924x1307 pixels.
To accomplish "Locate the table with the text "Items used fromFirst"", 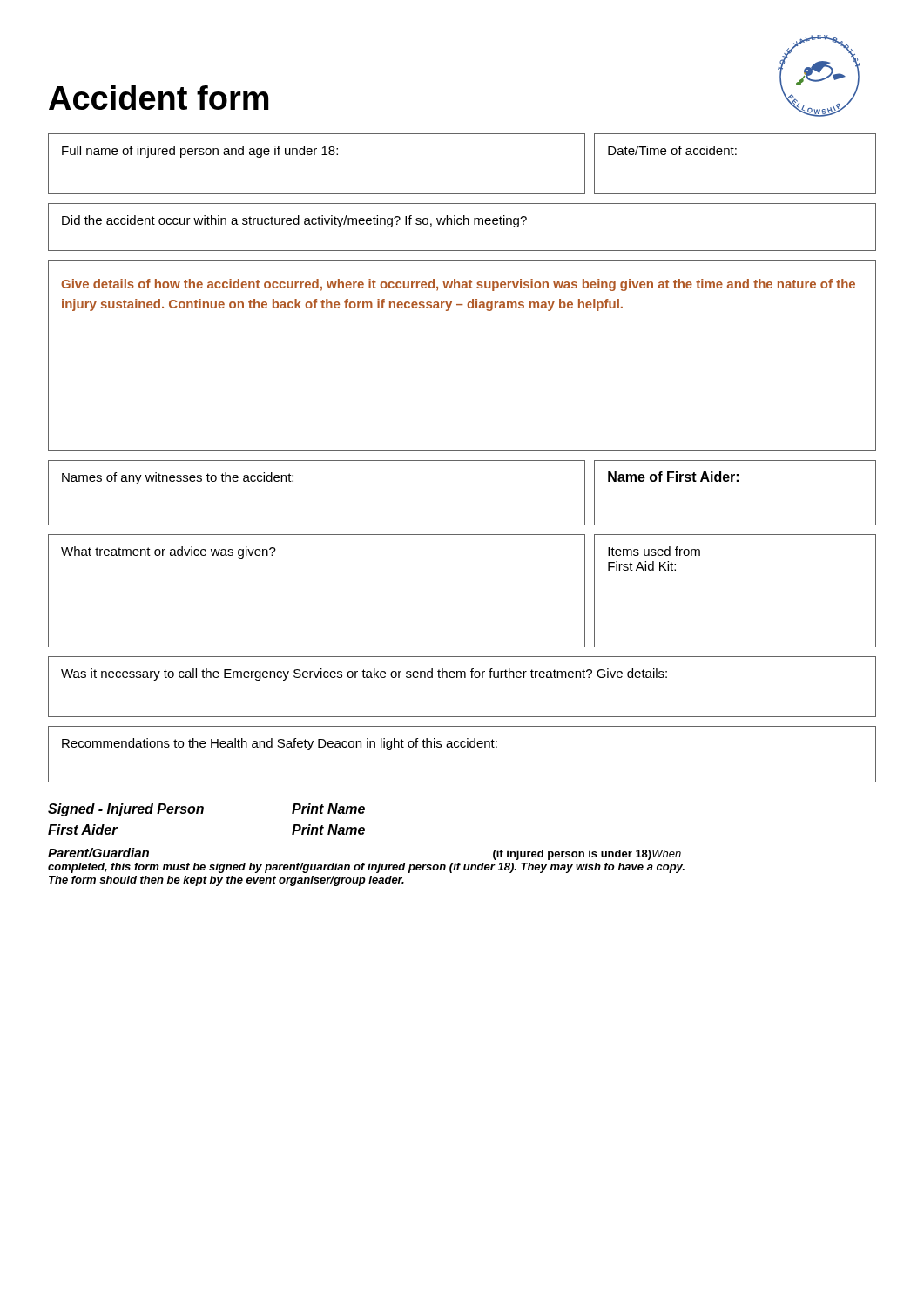I will [x=735, y=591].
